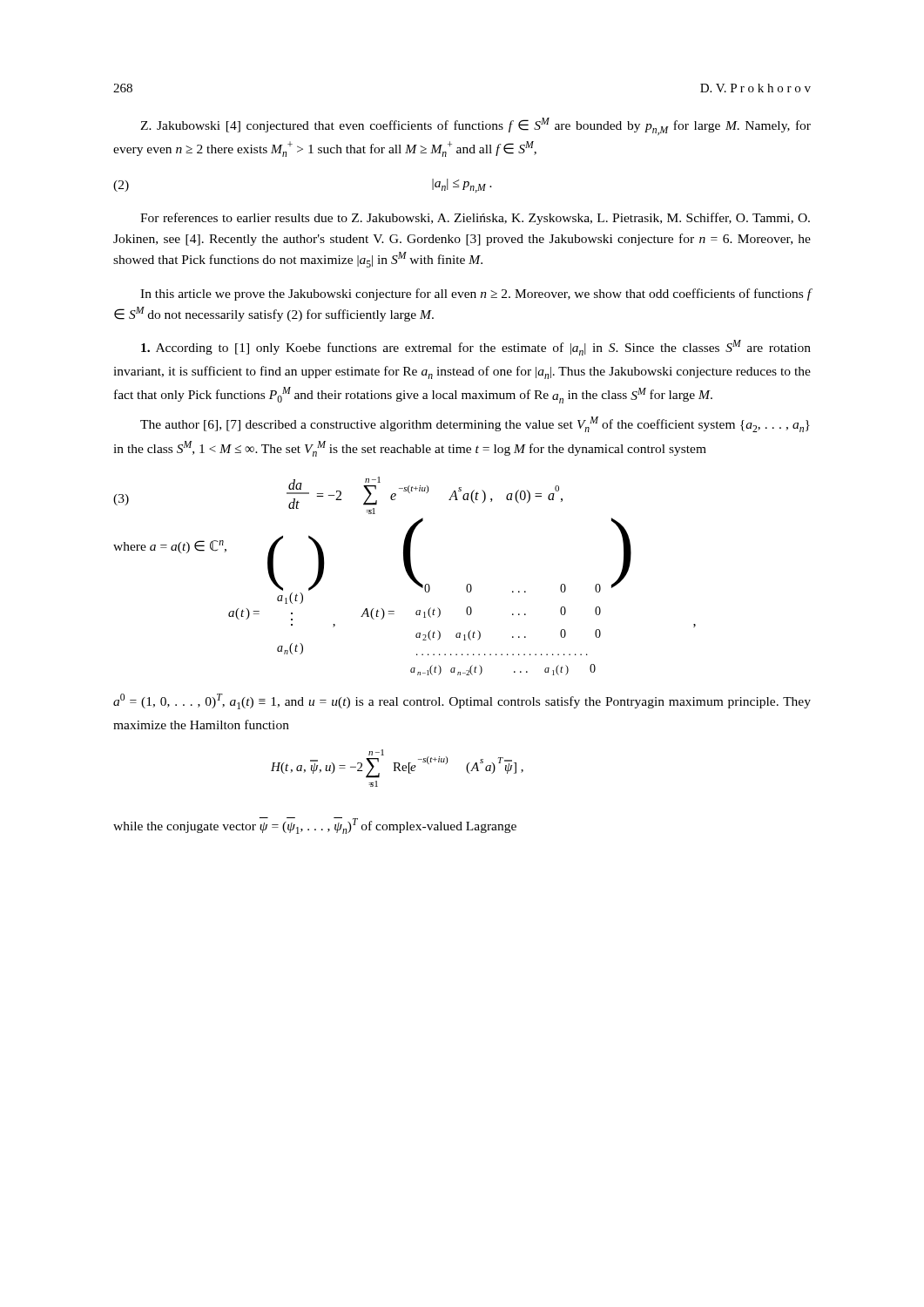Where is the passage that starts "while the conjugate vector ψ ="?
This screenshot has width=924, height=1307.
point(462,827)
